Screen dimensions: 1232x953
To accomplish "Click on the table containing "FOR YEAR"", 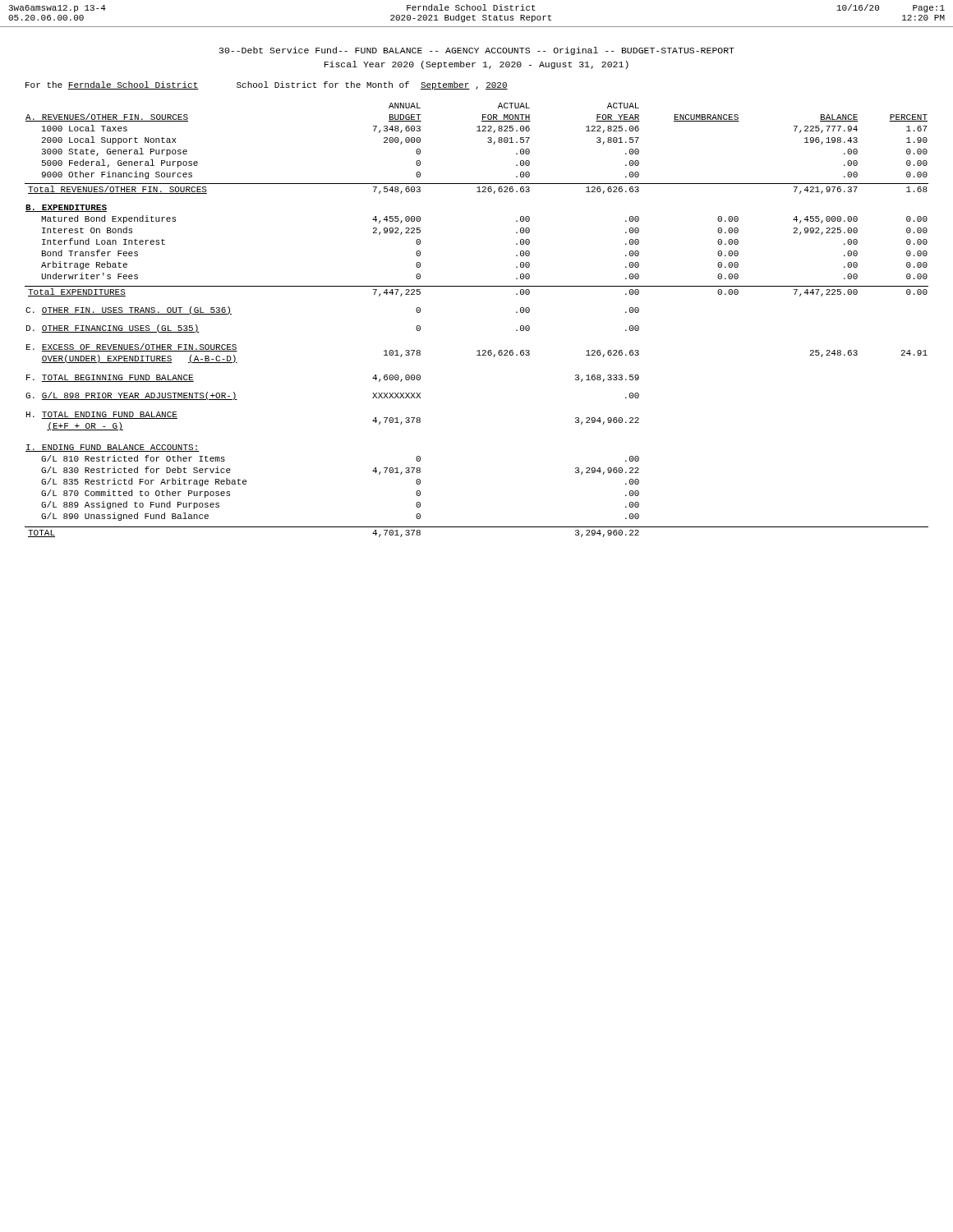I will pyautogui.click(x=476, y=319).
